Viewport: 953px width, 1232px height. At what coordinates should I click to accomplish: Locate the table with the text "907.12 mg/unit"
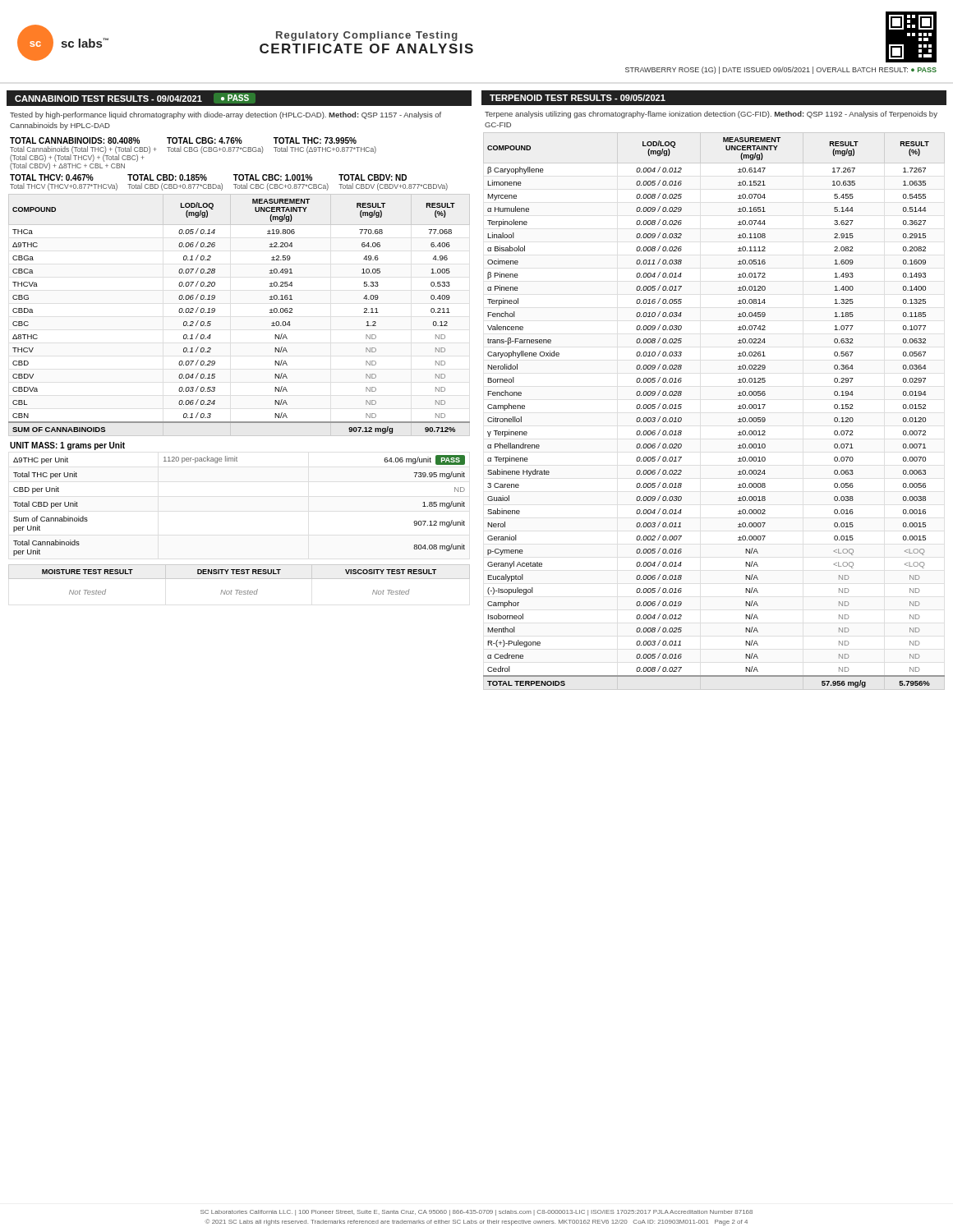click(239, 505)
